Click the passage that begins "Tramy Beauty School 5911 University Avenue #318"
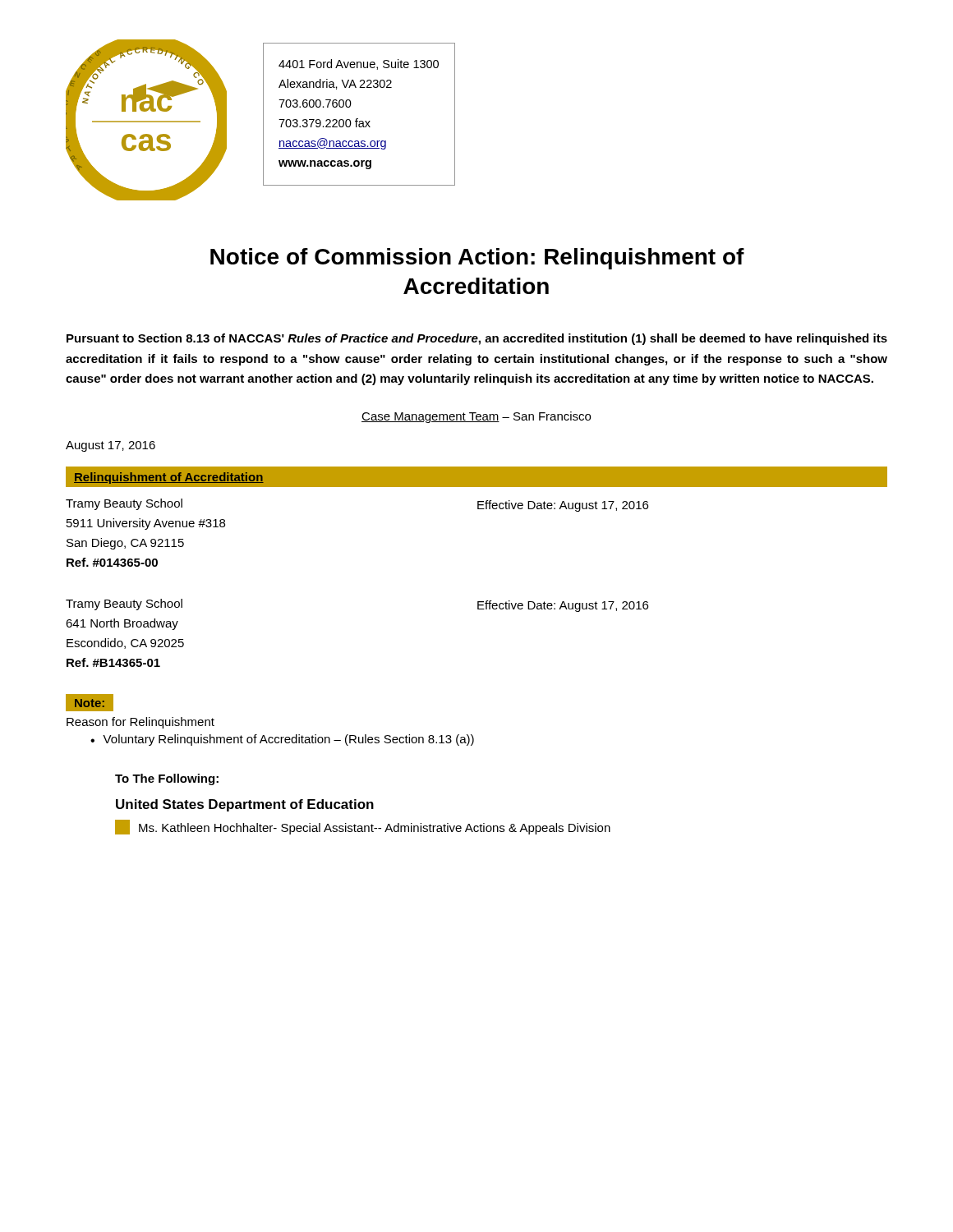The image size is (953, 1232). tap(146, 533)
